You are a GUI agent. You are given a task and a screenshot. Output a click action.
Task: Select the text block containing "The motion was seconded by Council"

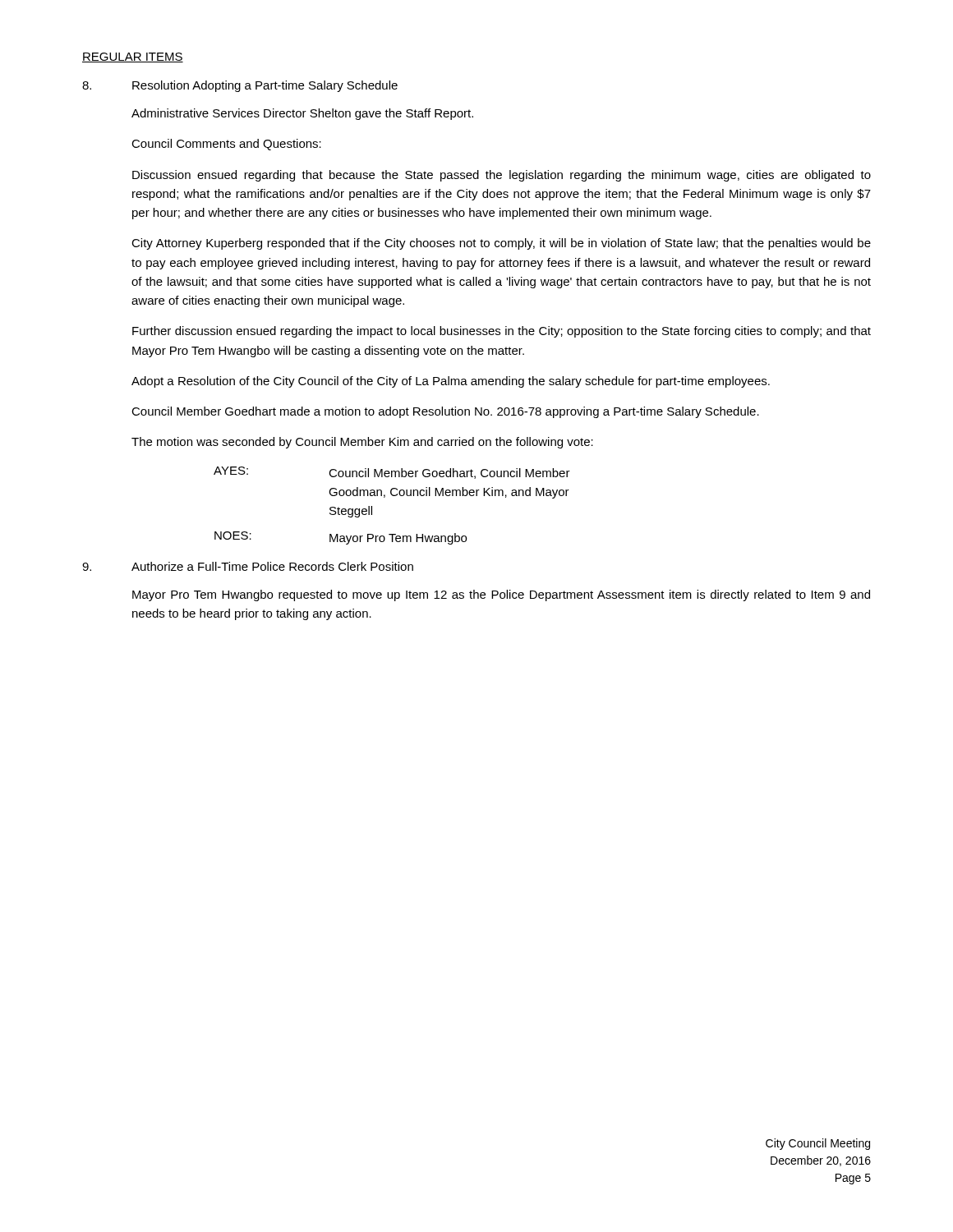(x=363, y=442)
